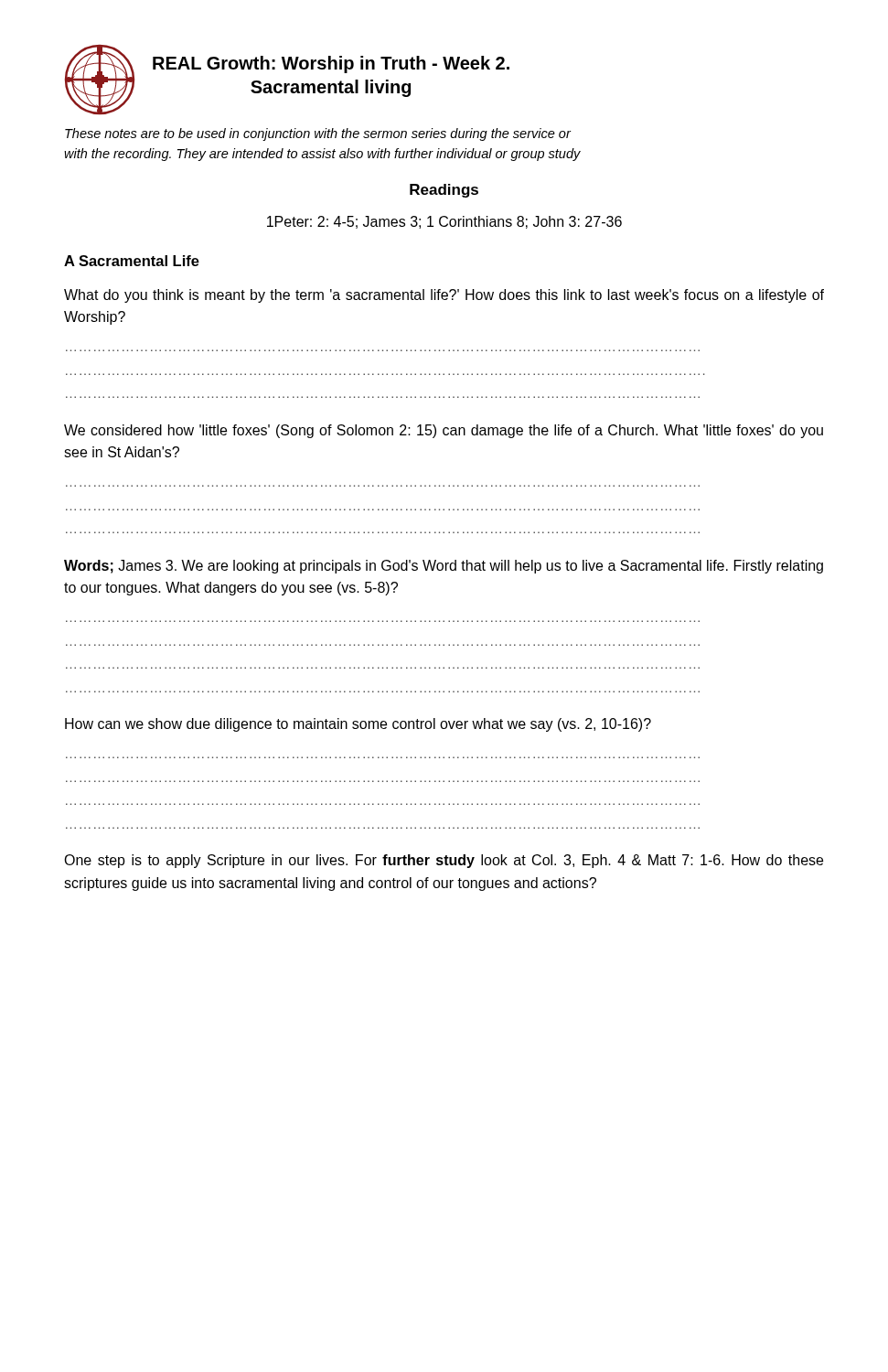Point to the block beginning "What do you think is meant by the"
Viewport: 888px width, 1372px height.
444,307
